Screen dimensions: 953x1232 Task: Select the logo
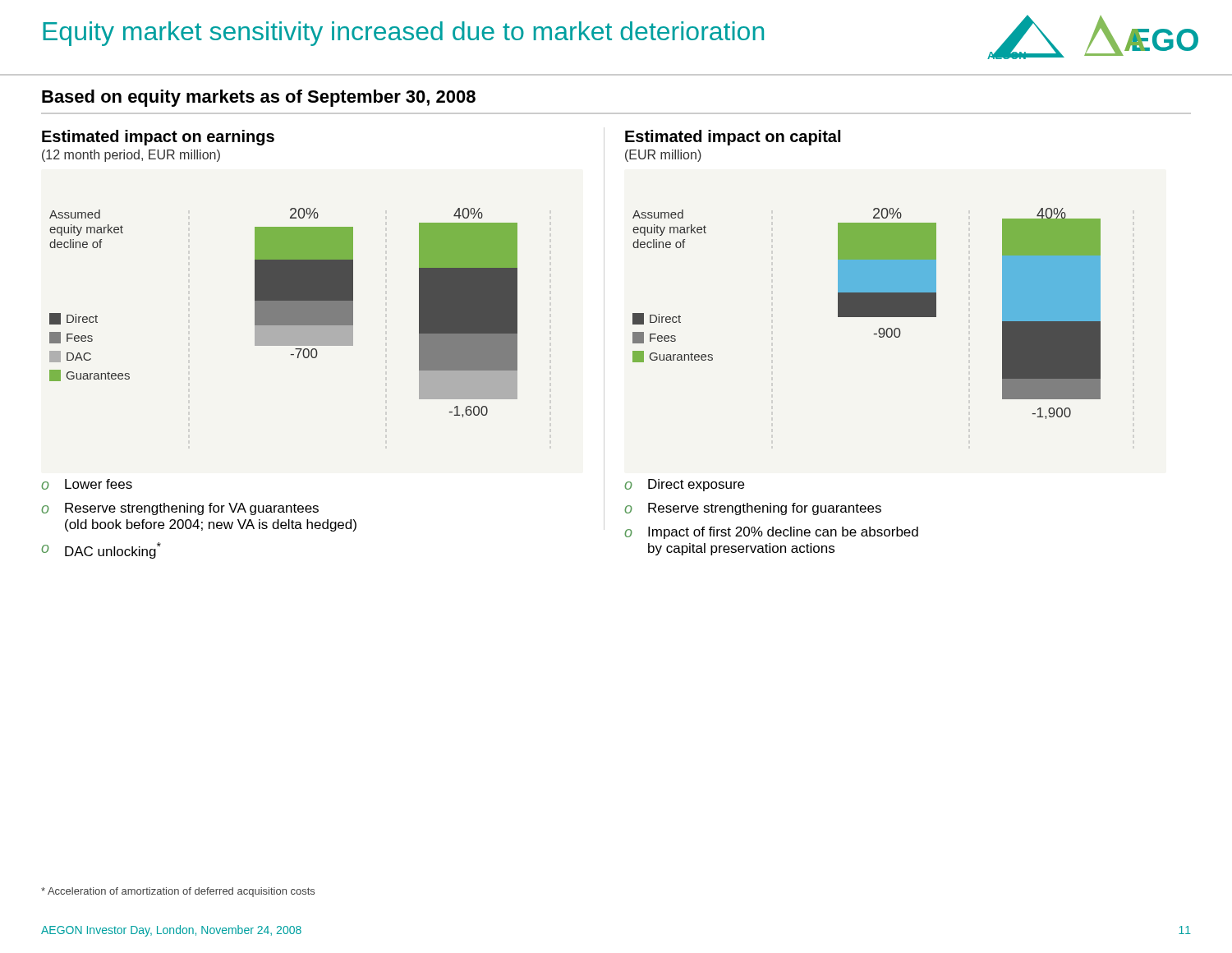click(1091, 37)
